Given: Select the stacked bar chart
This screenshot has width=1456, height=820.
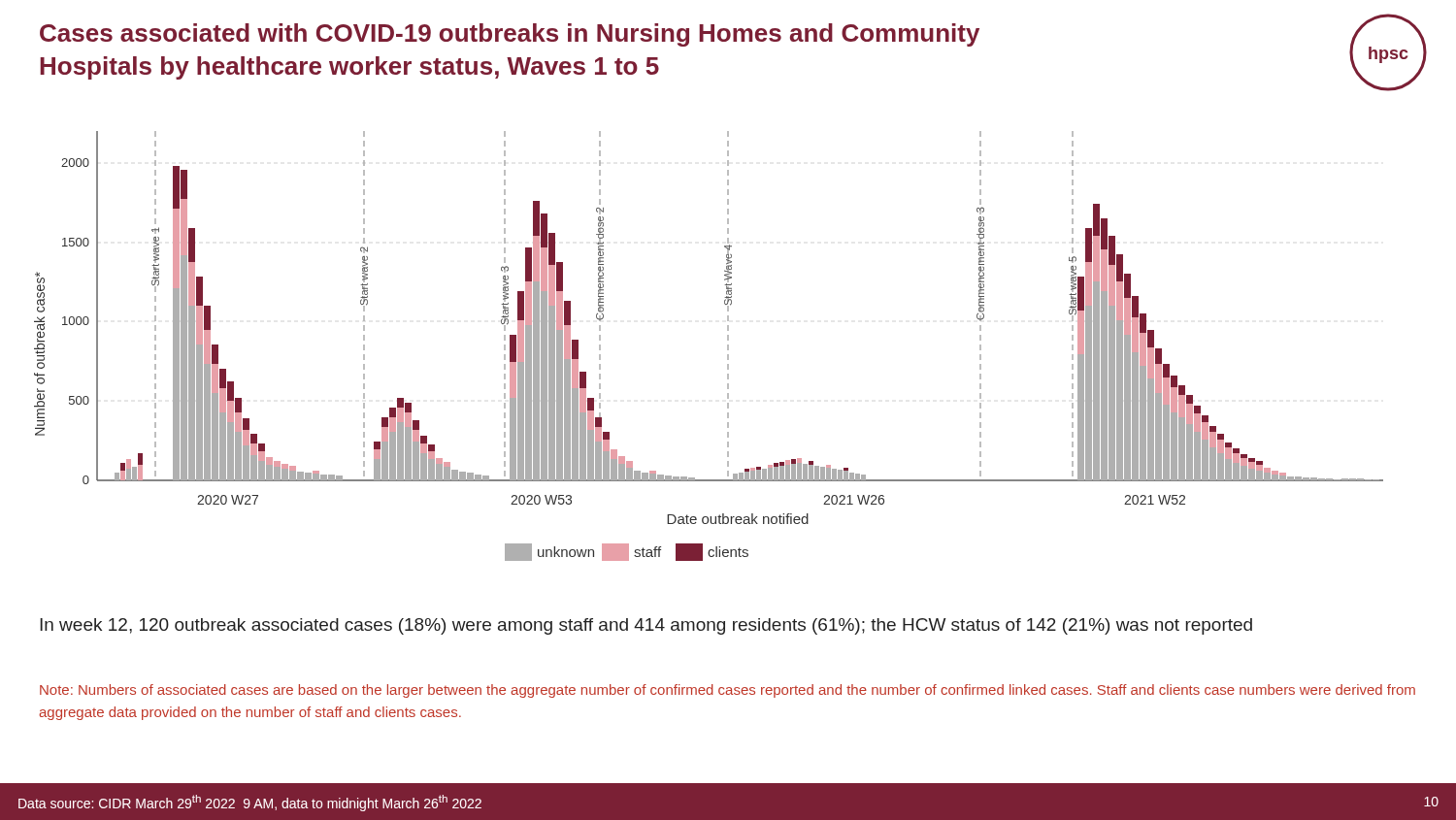Looking at the screenshot, I should [x=723, y=349].
